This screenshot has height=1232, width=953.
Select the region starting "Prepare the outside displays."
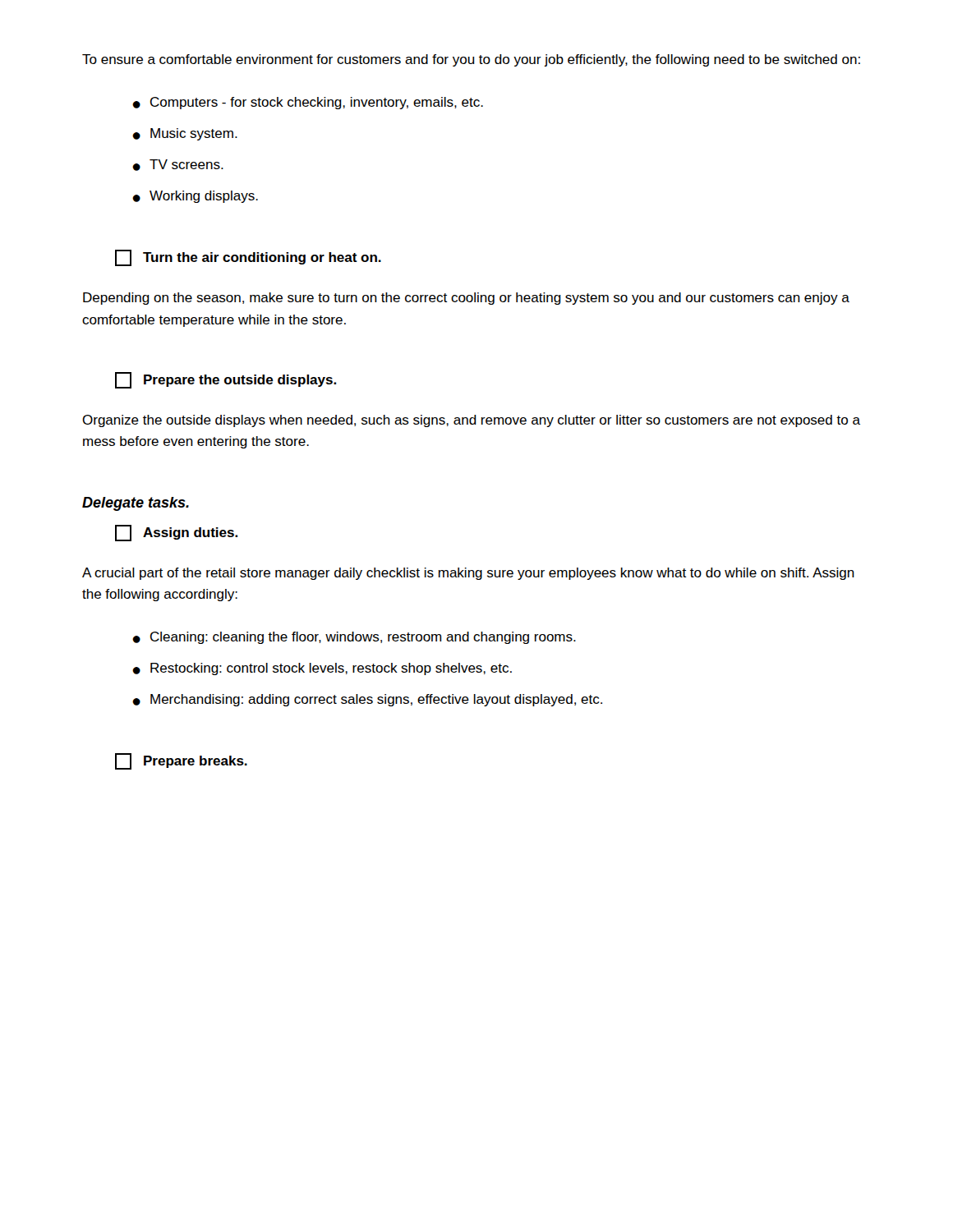(226, 380)
